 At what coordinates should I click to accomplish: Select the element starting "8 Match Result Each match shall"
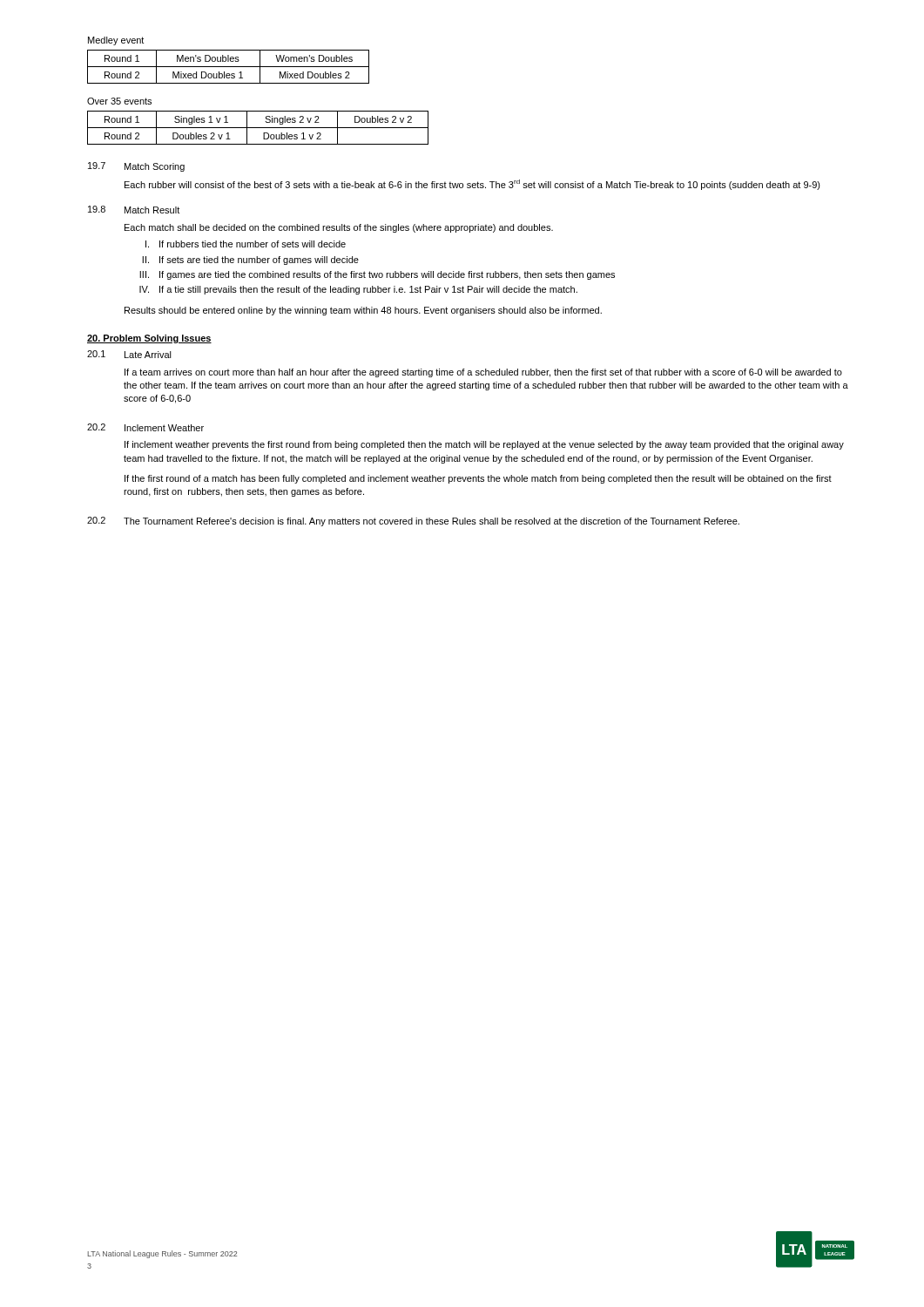pyautogui.click(x=470, y=263)
